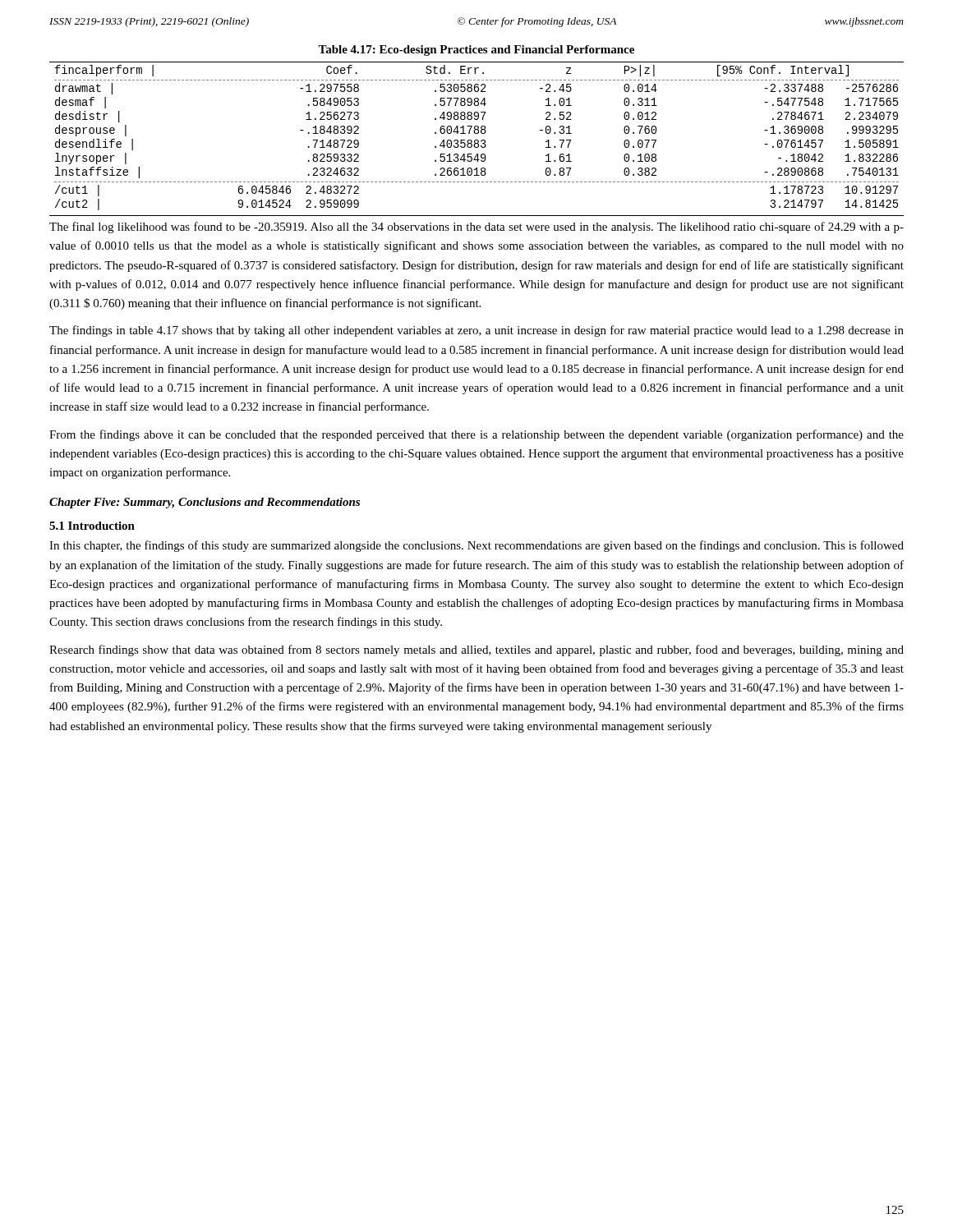Locate the block of text that opens with "The findings in table 4.17 shows that by"
This screenshot has width=953, height=1232.
point(476,369)
